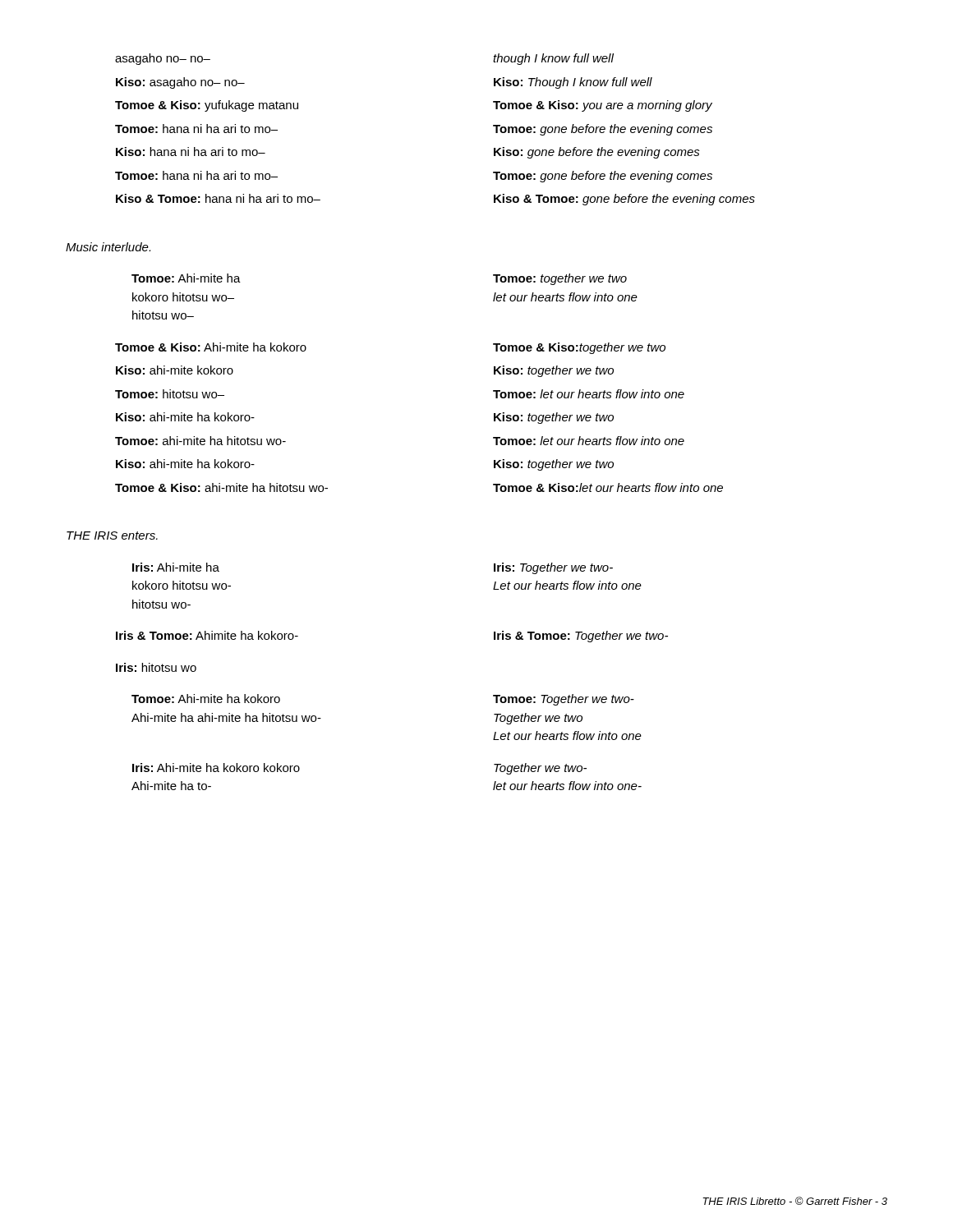
Task: Point to the block starting "THE IRIS enters."
Action: pyautogui.click(x=112, y=535)
